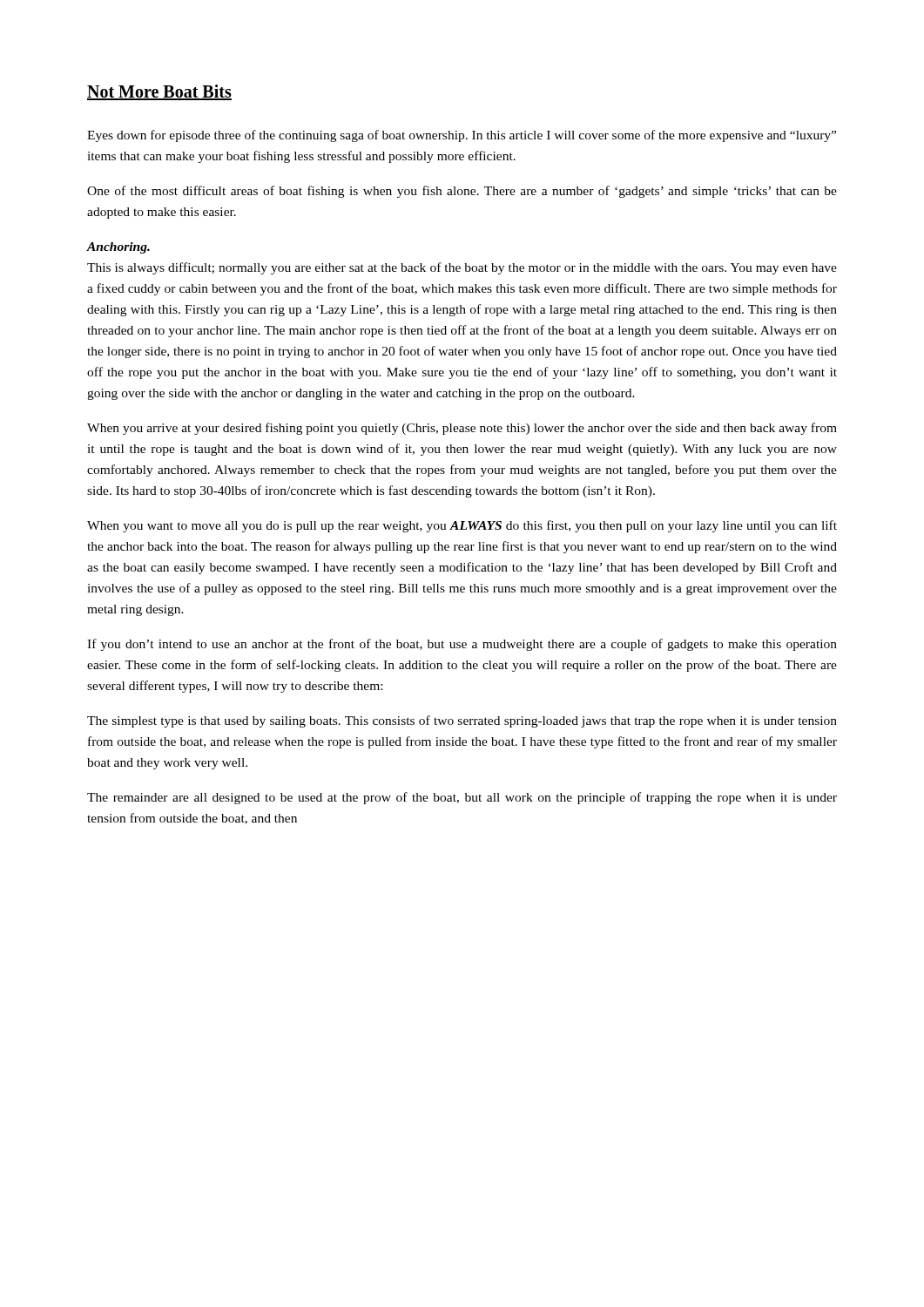The image size is (924, 1307).
Task: Locate the text block starting "Eyes down for"
Action: 462,145
